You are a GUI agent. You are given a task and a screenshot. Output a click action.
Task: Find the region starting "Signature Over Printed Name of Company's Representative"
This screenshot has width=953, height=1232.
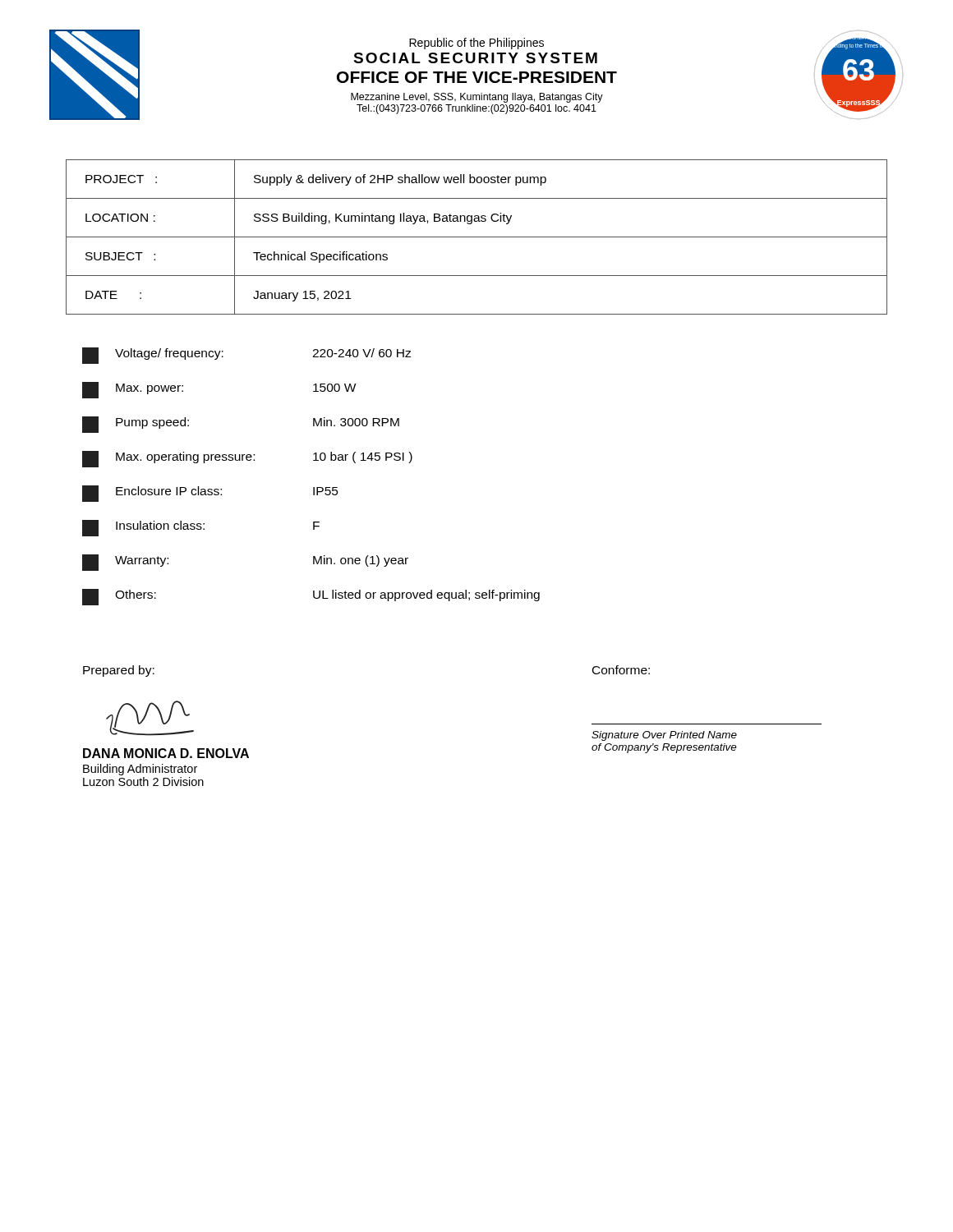[731, 741]
